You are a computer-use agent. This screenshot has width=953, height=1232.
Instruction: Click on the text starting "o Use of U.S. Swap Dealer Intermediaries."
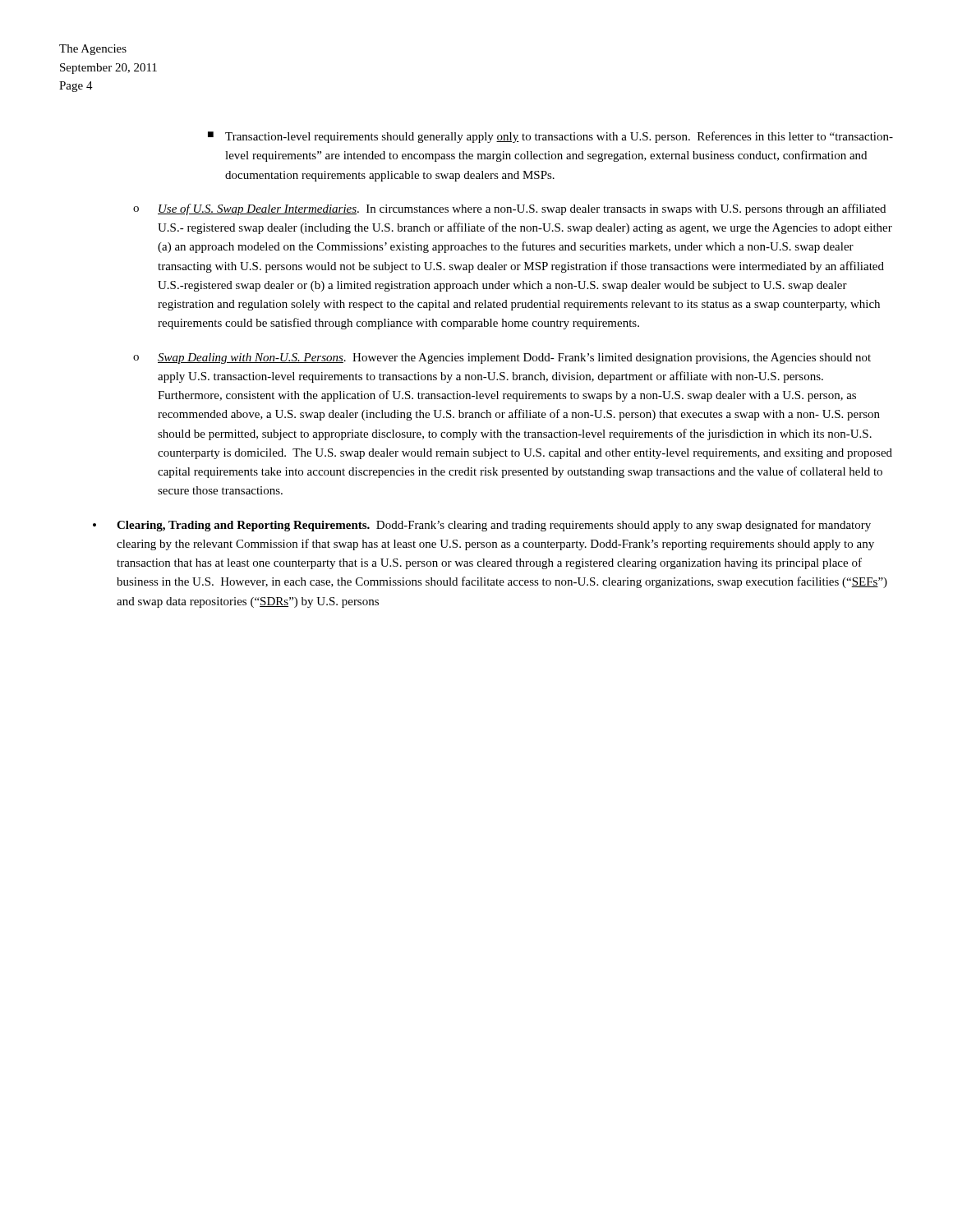(513, 266)
